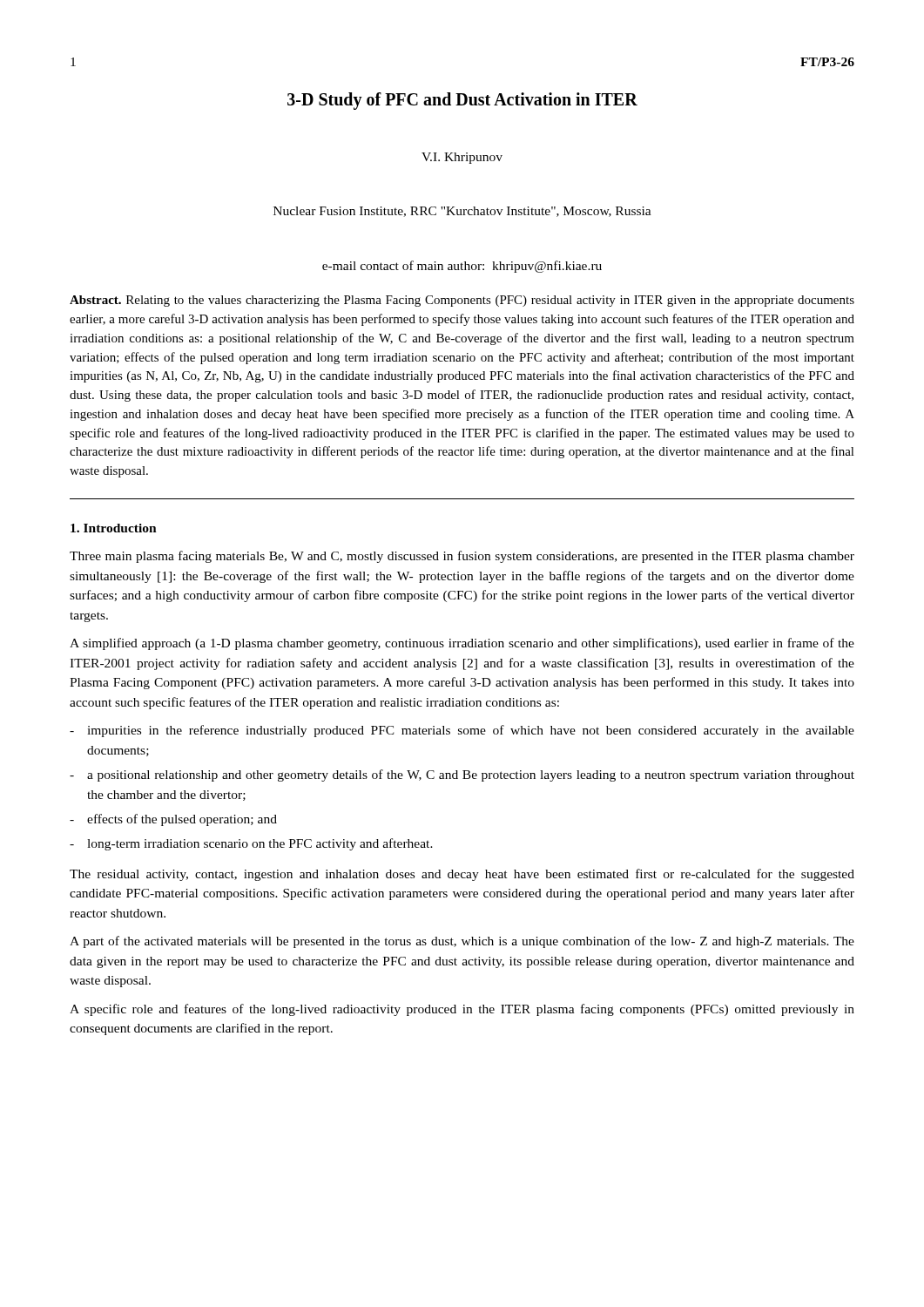This screenshot has height=1307, width=924.
Task: Locate the title that says "3-D Study of PFC and Dust Activation"
Action: point(462,99)
